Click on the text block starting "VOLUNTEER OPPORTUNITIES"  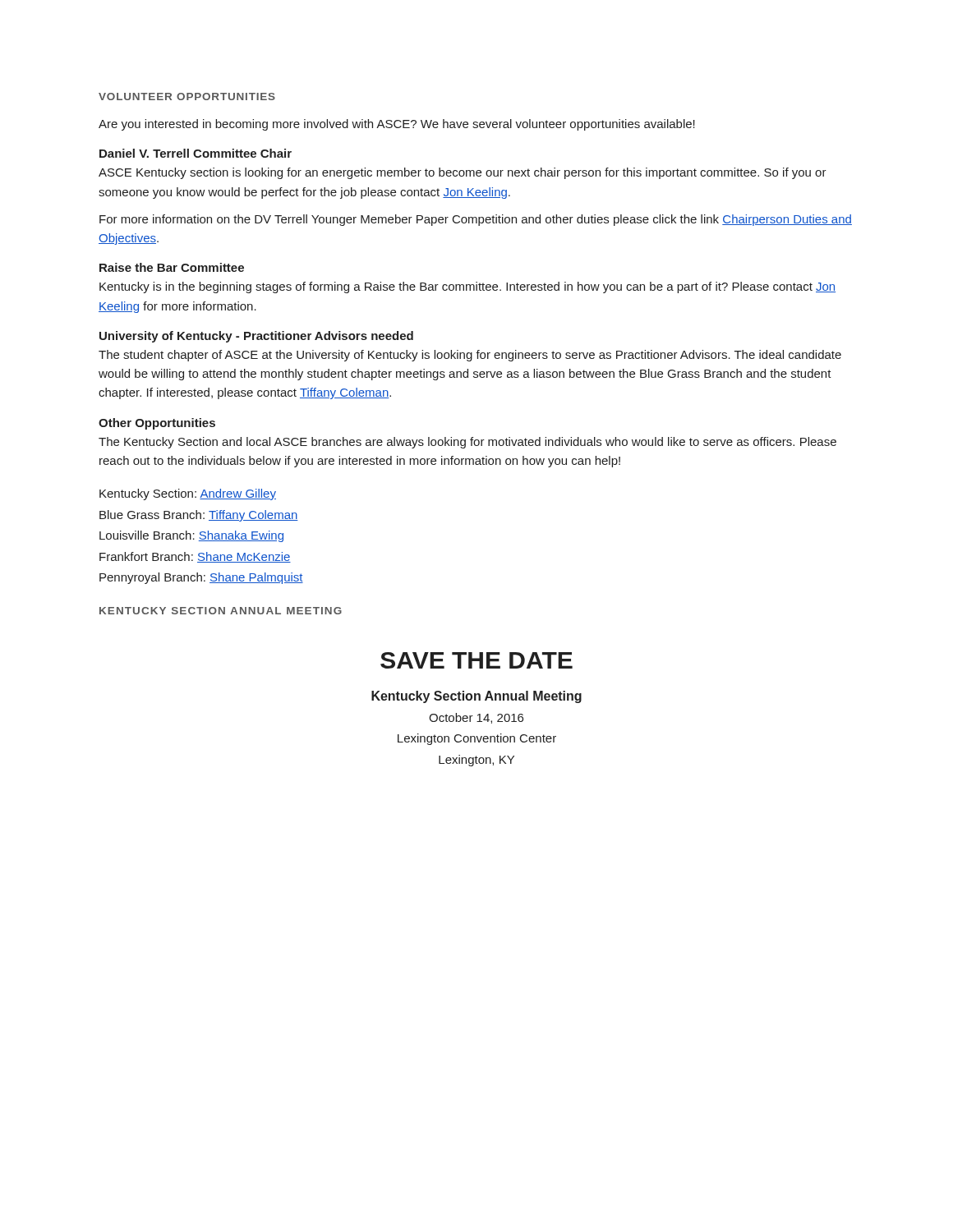pyautogui.click(x=187, y=96)
